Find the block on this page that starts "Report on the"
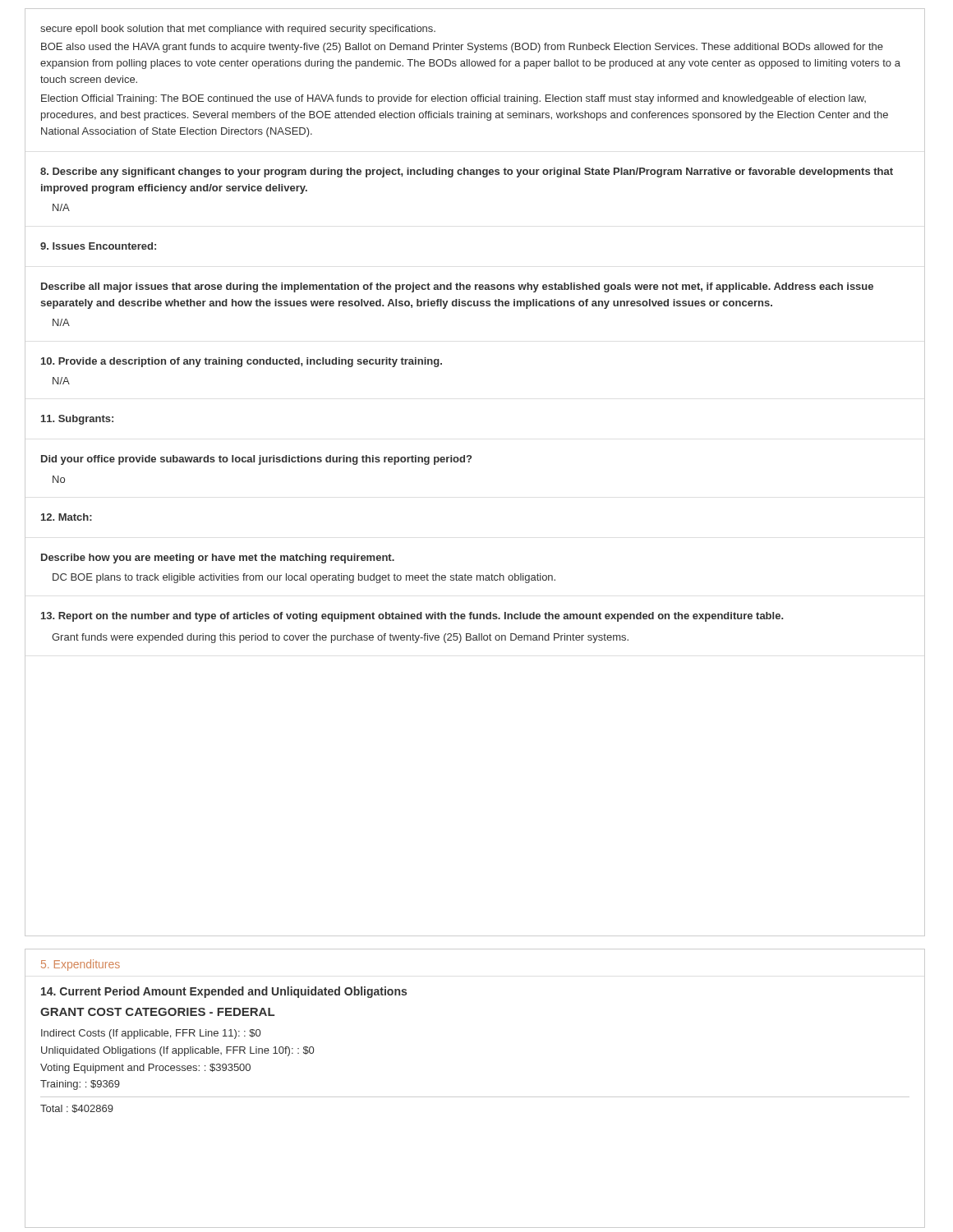 tap(475, 626)
